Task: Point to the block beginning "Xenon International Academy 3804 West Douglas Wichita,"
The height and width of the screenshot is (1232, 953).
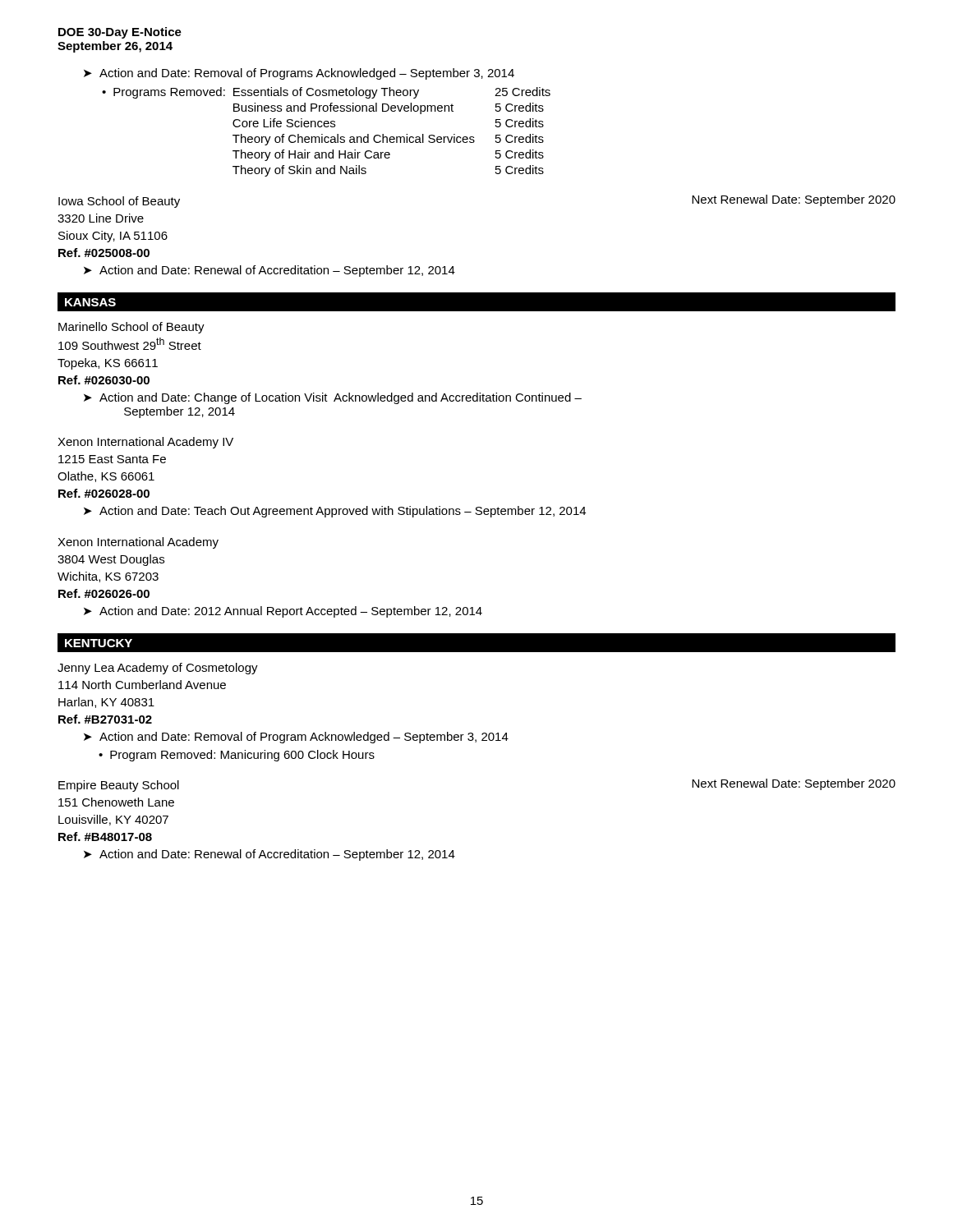Action: pyautogui.click(x=138, y=559)
